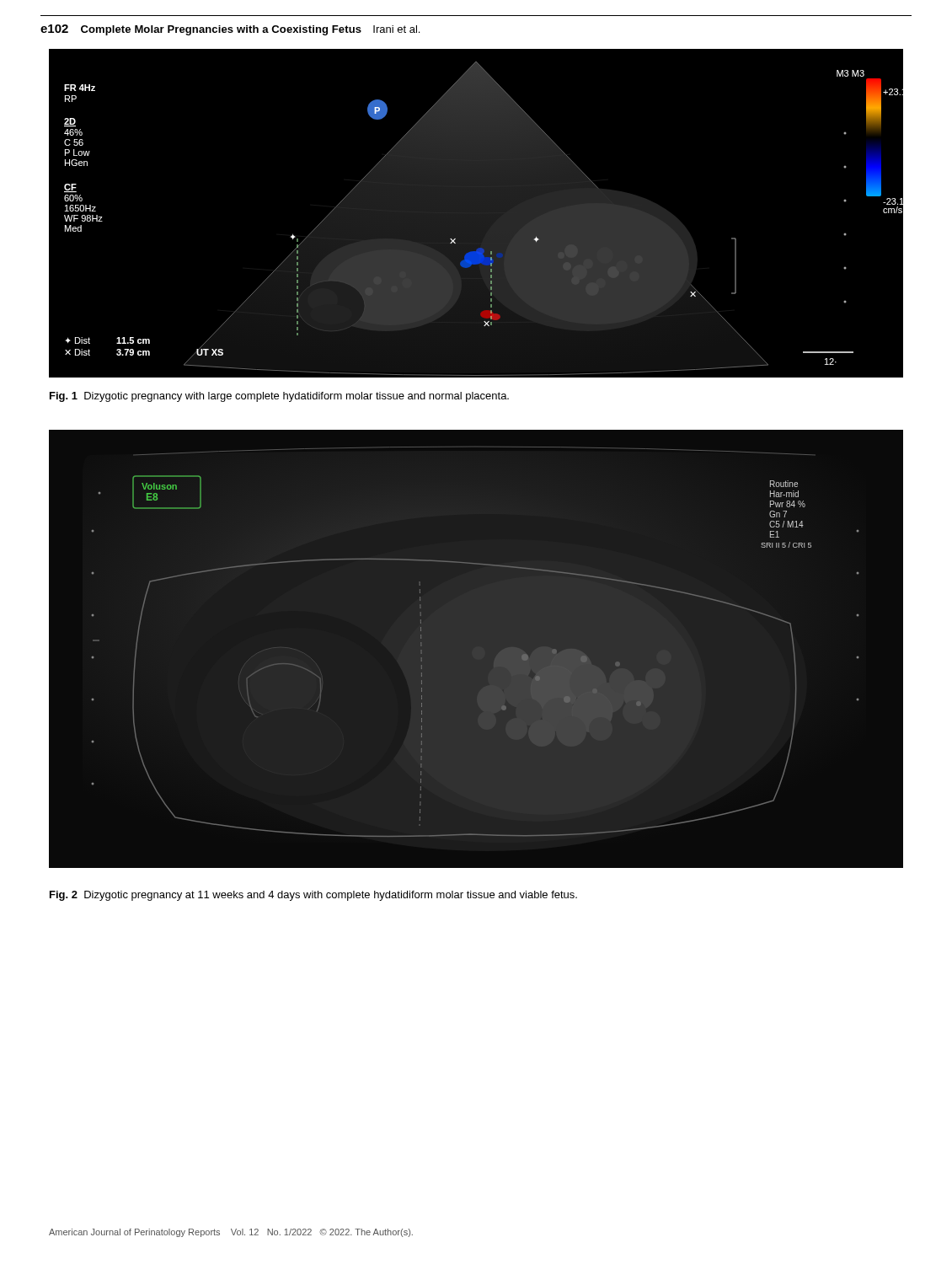Locate the text block starting "Fig. 2 Dizygotic pregnancy at 11 weeks"
The width and height of the screenshot is (952, 1264).
(313, 895)
